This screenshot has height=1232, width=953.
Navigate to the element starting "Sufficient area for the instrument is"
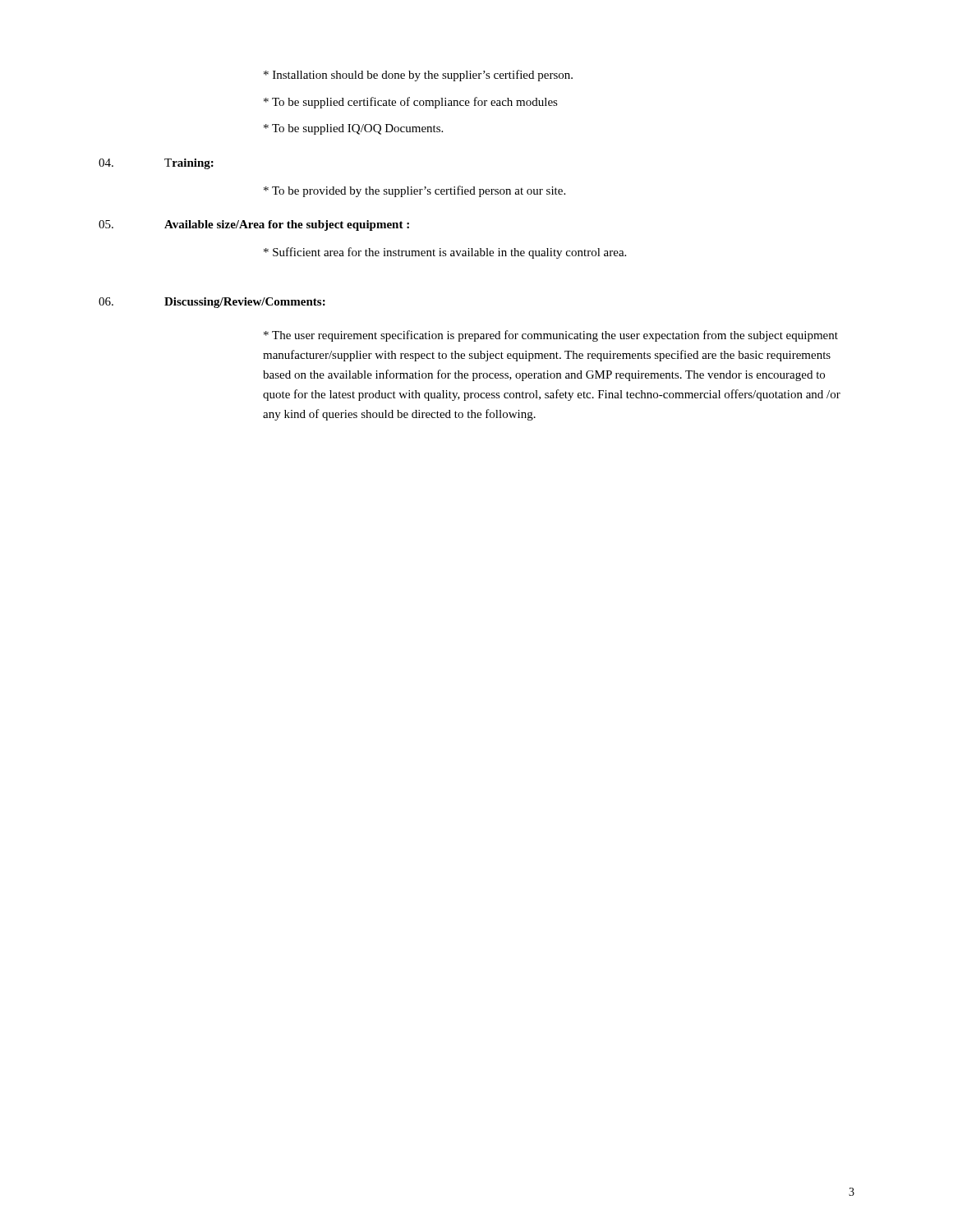[x=445, y=252]
